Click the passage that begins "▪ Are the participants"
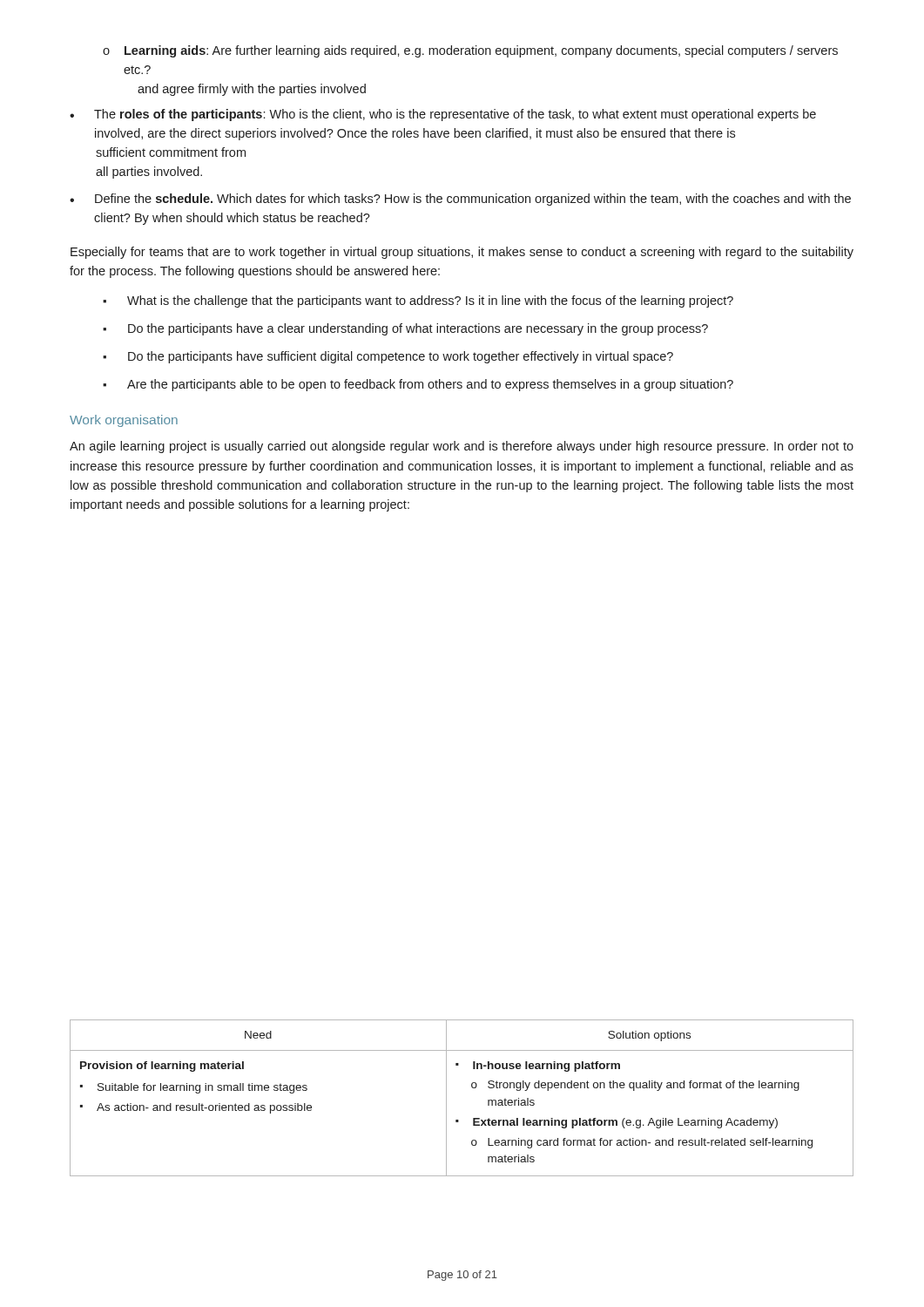Viewport: 924px width, 1307px height. click(x=478, y=385)
